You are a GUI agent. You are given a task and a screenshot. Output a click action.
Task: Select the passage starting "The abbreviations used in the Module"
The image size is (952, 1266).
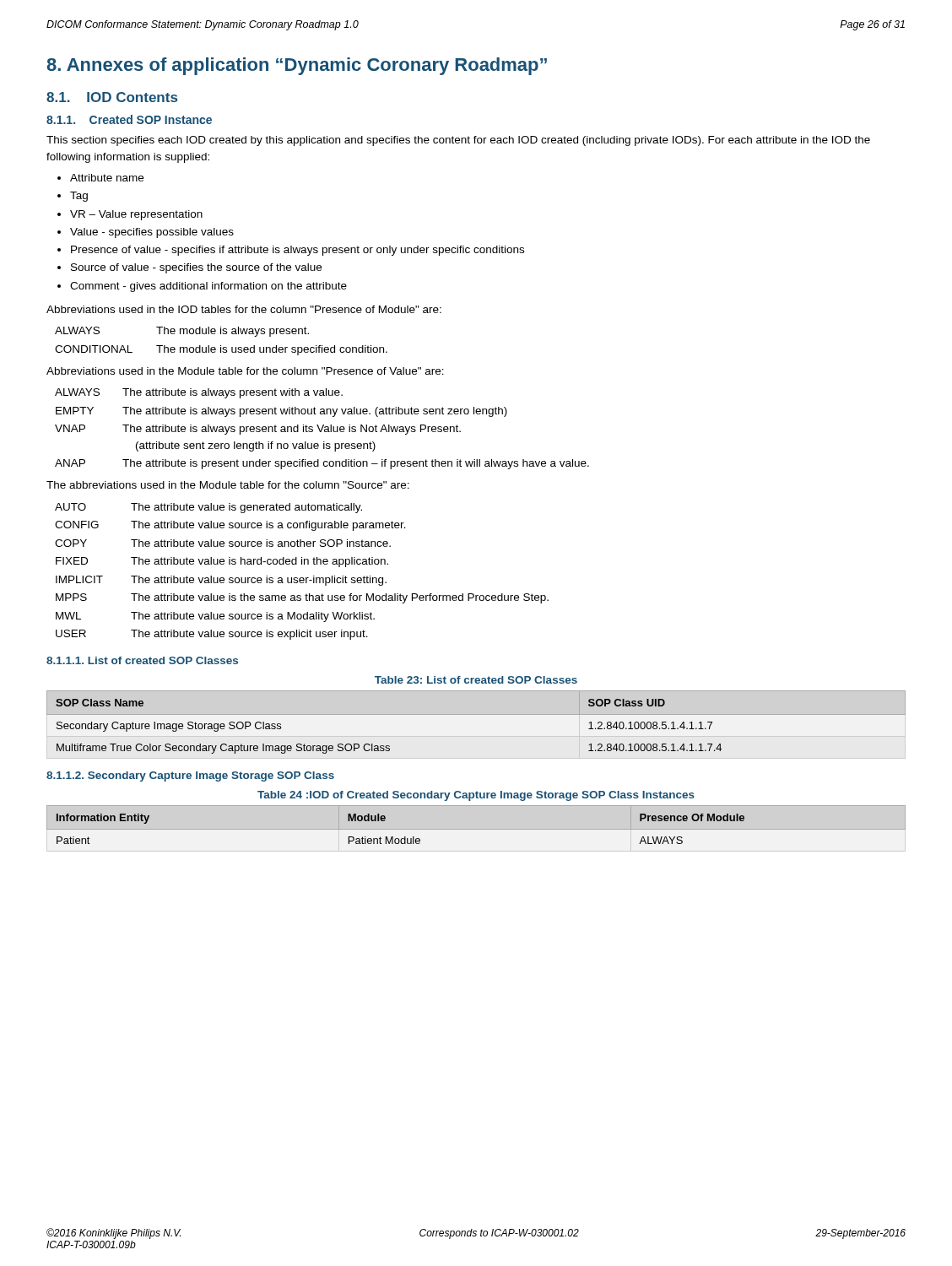tap(228, 485)
